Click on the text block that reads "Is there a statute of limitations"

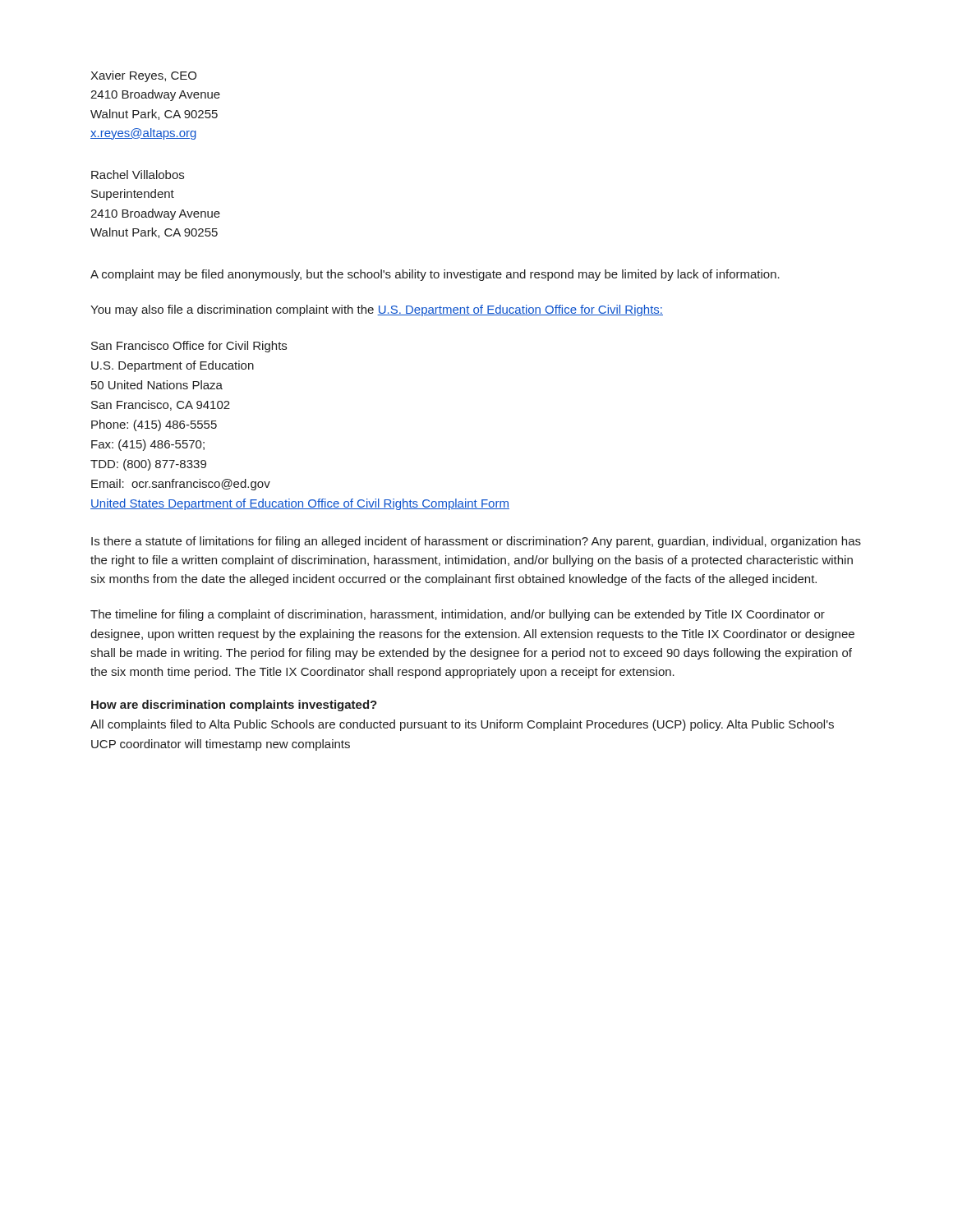coord(476,560)
